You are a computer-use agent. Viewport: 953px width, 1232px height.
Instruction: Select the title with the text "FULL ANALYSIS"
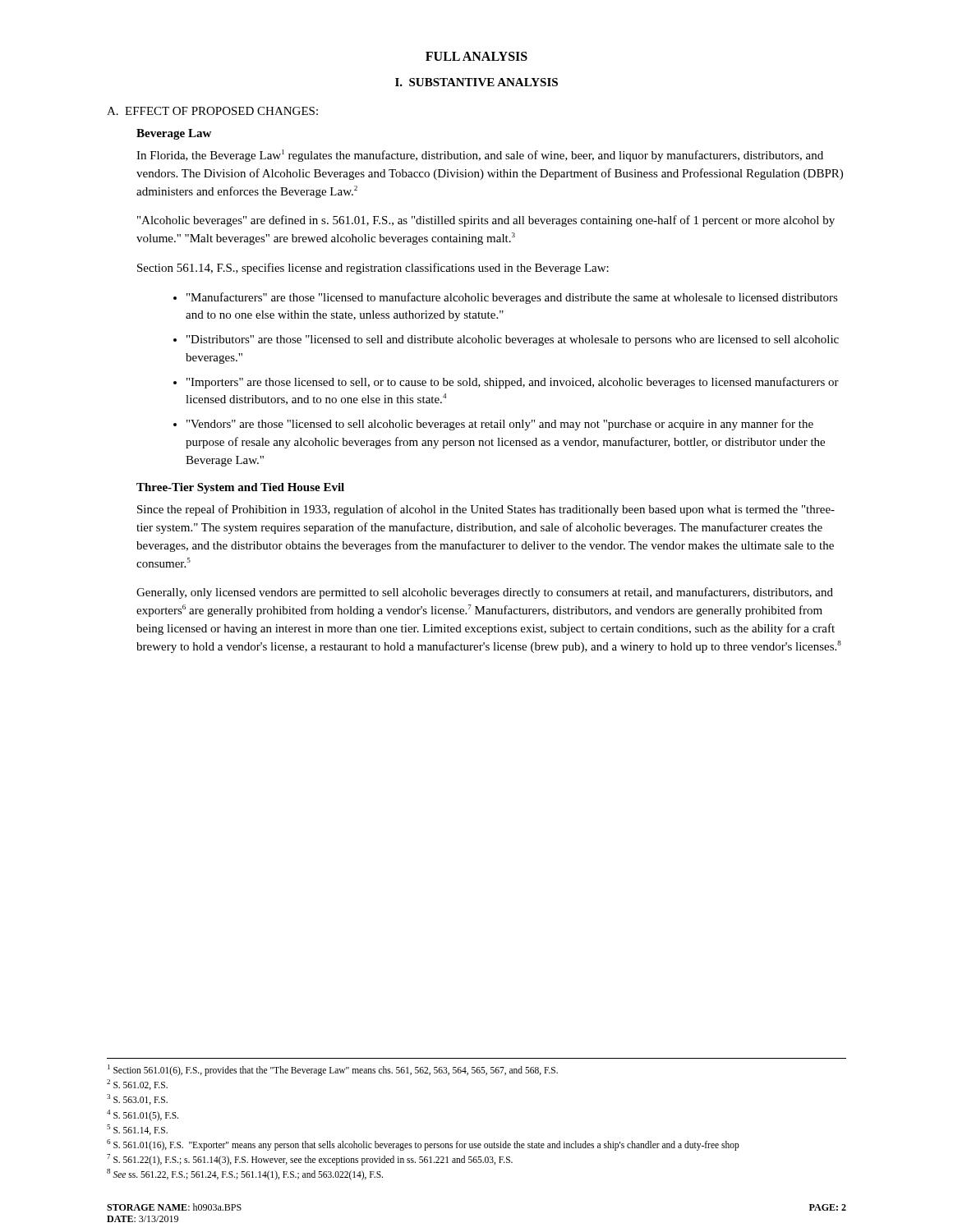pos(476,56)
